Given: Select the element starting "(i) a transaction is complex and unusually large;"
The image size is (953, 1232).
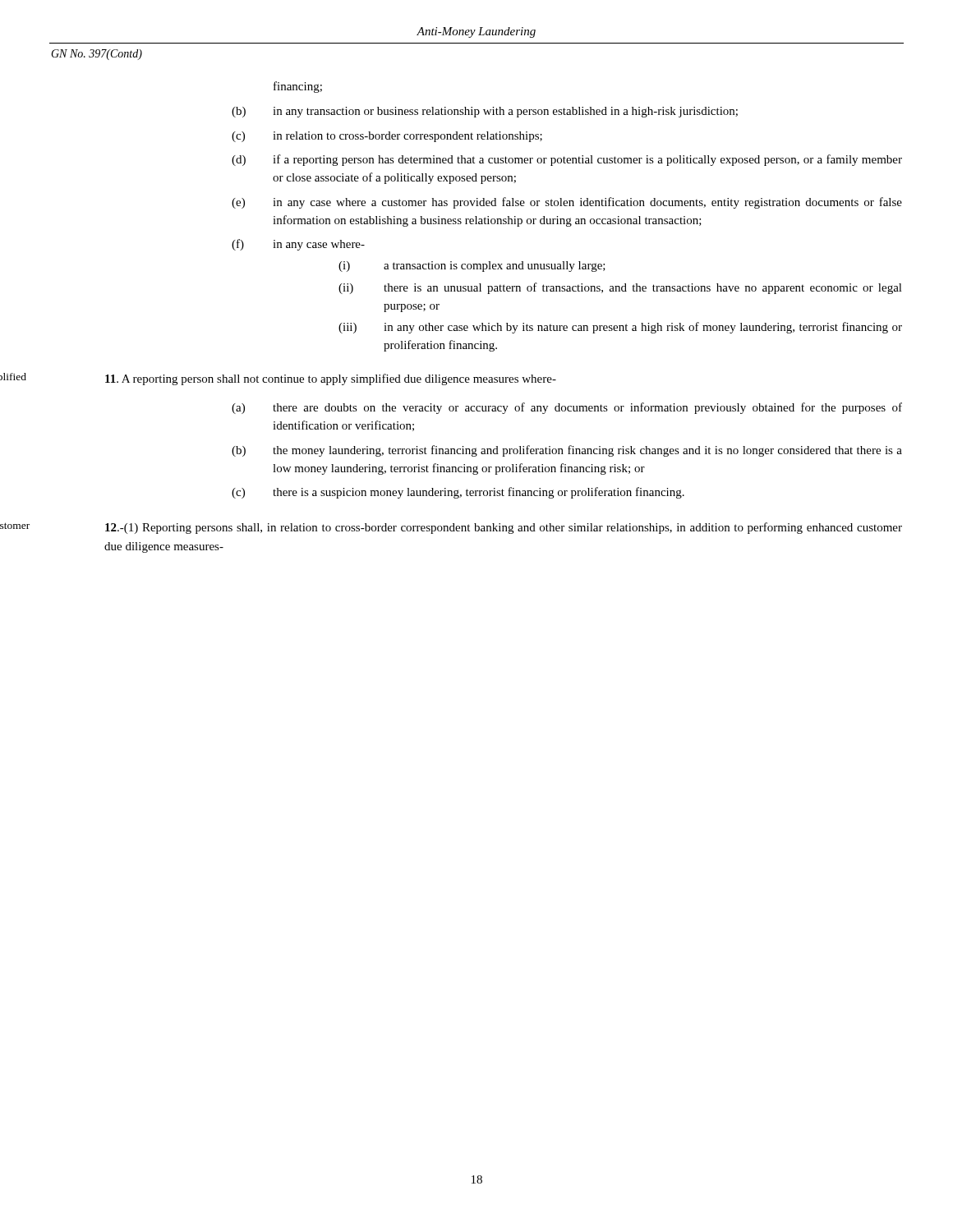Looking at the screenshot, I should (x=472, y=267).
